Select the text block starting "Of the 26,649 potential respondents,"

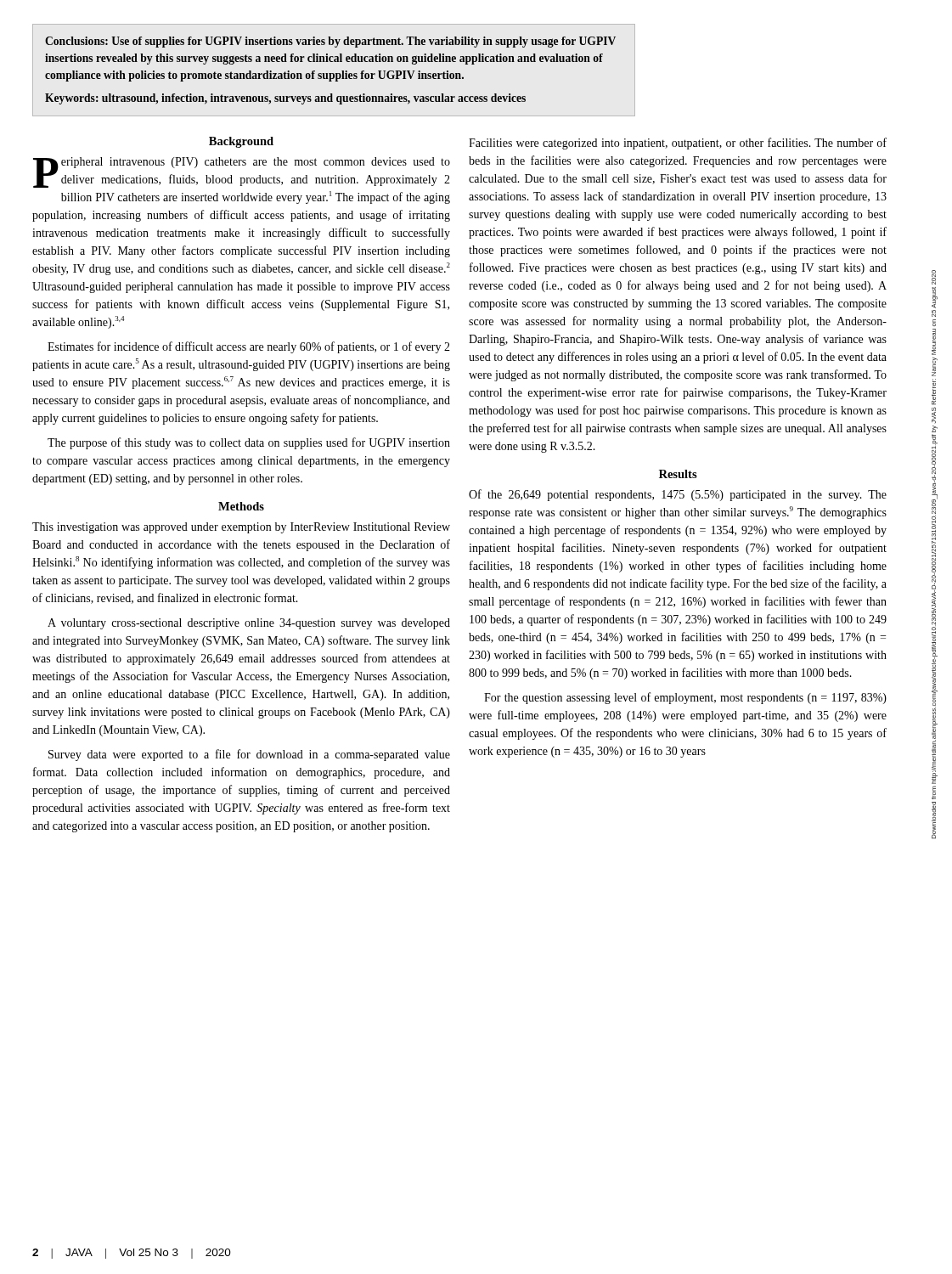click(678, 584)
